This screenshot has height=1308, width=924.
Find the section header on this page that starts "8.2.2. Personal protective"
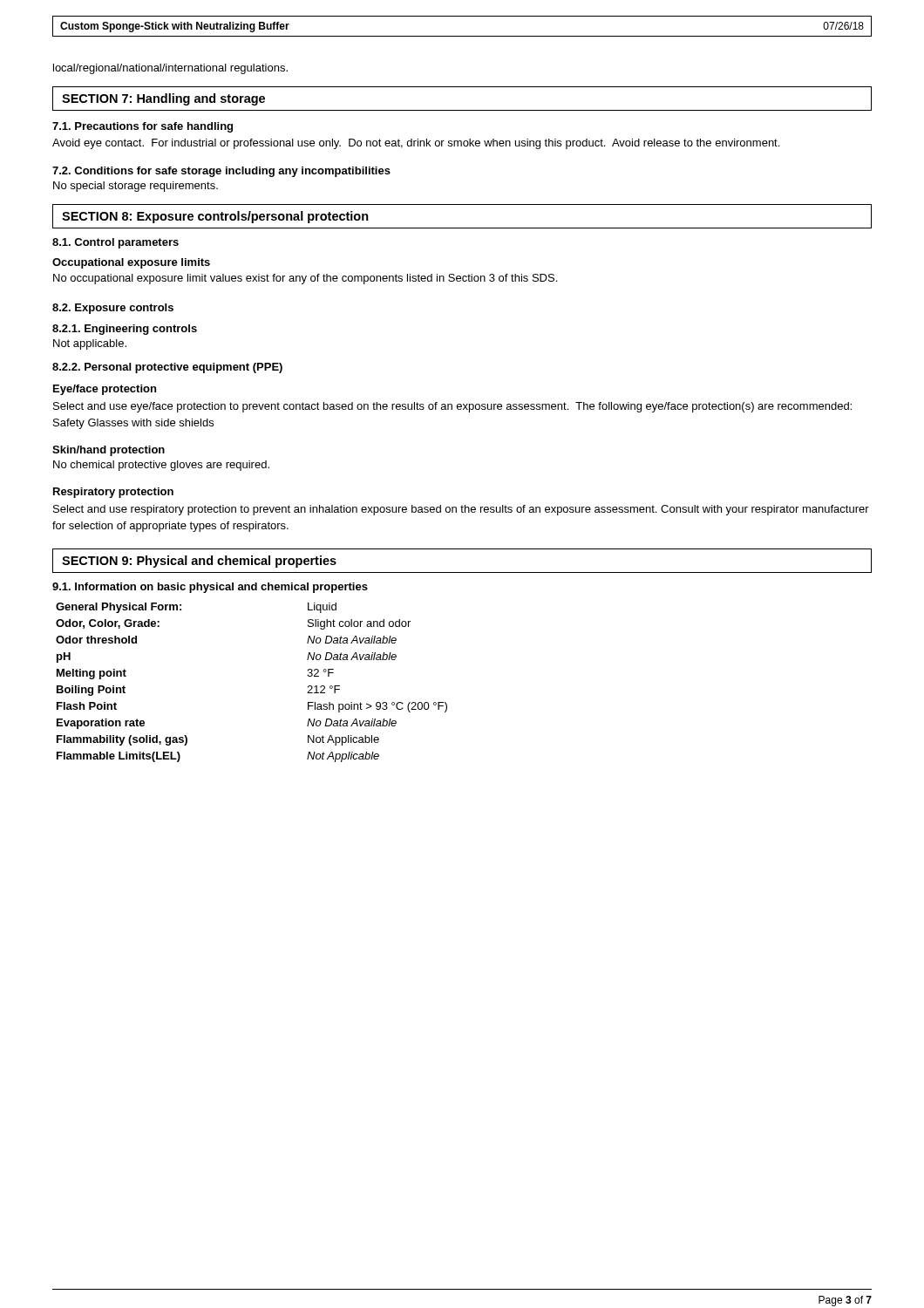(168, 366)
